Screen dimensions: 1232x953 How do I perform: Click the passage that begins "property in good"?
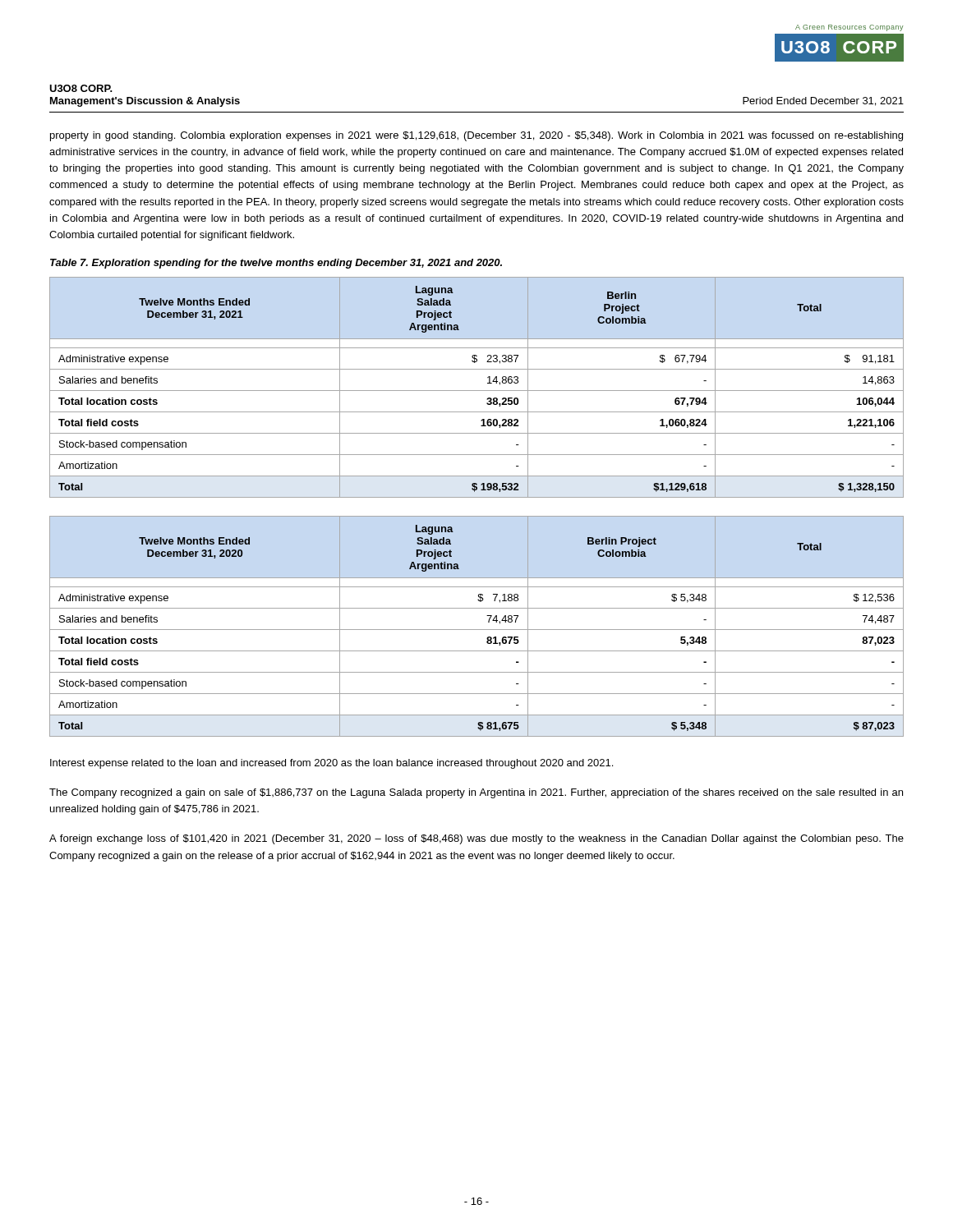pos(476,185)
